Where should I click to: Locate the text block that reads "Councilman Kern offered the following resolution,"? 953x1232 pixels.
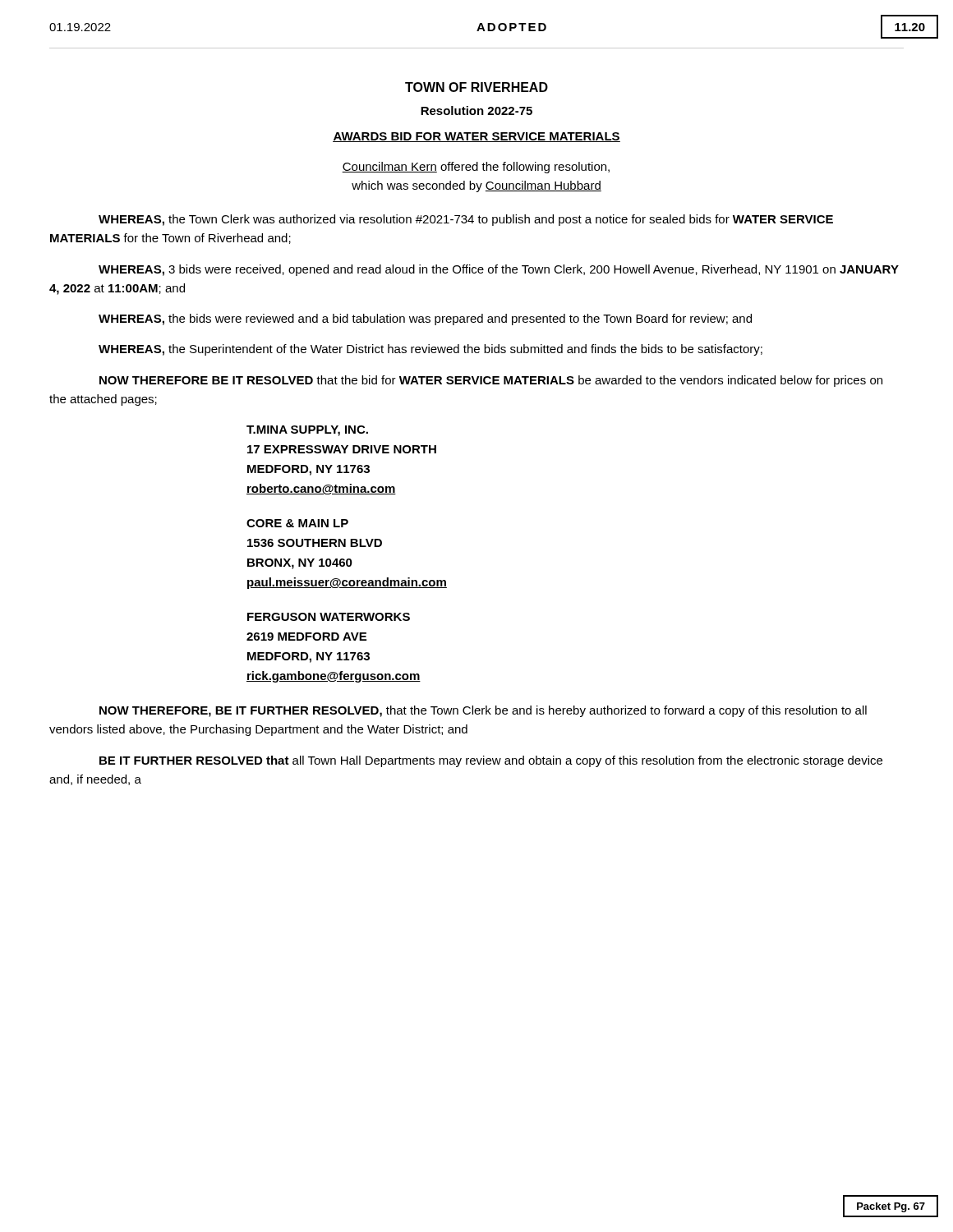pos(476,176)
